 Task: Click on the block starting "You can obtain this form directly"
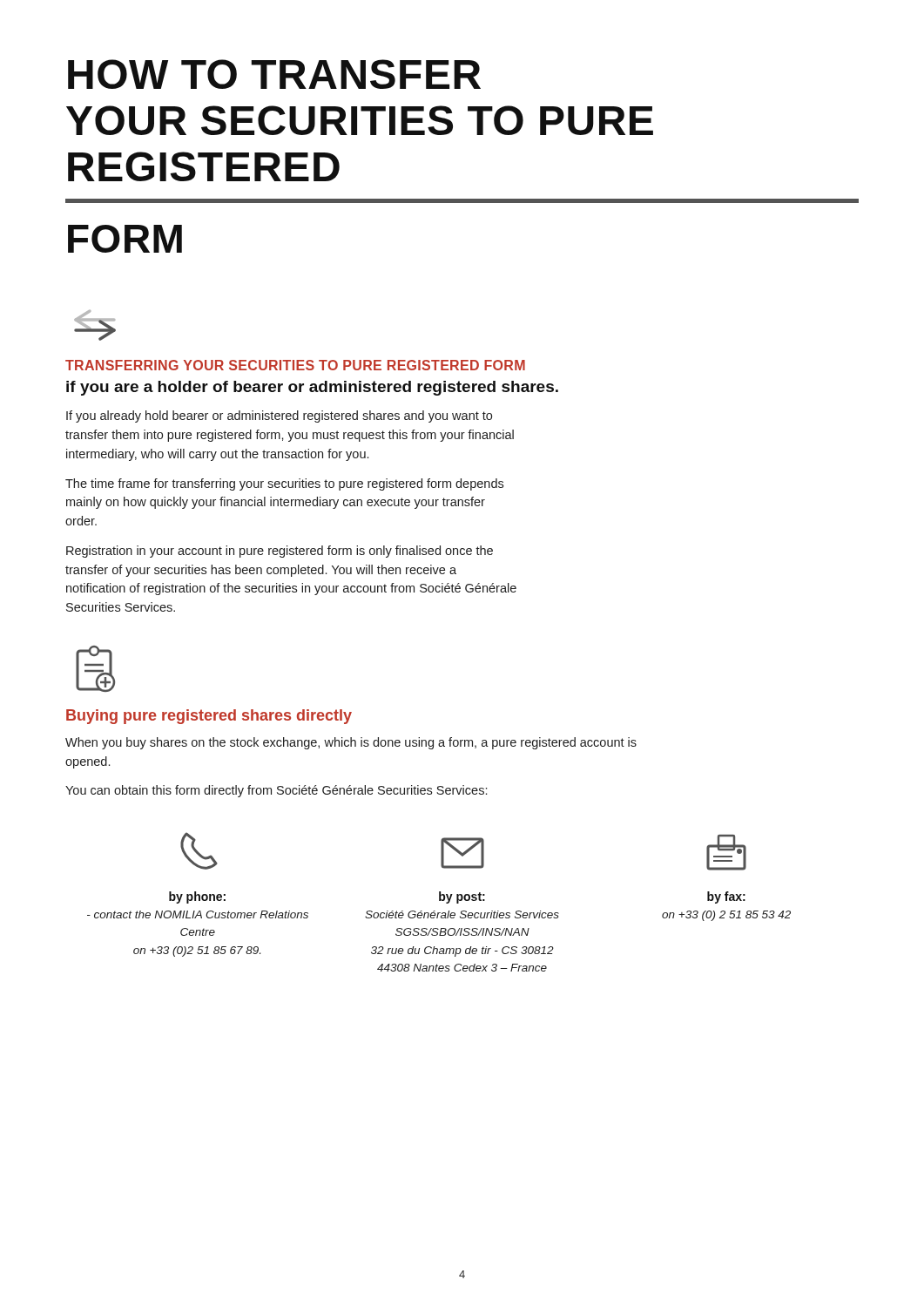pos(370,791)
